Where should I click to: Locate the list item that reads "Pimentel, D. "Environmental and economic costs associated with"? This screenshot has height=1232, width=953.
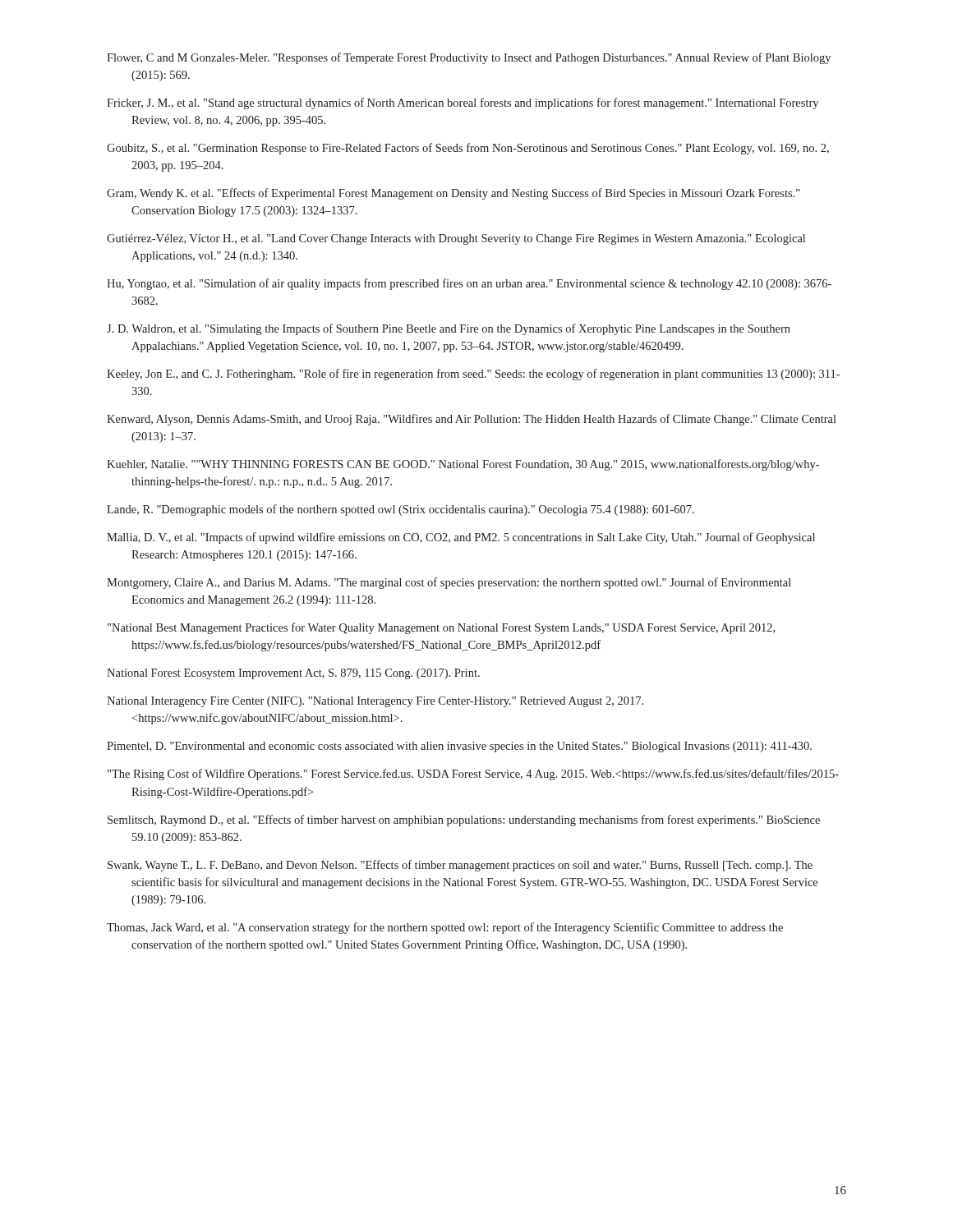[x=460, y=746]
